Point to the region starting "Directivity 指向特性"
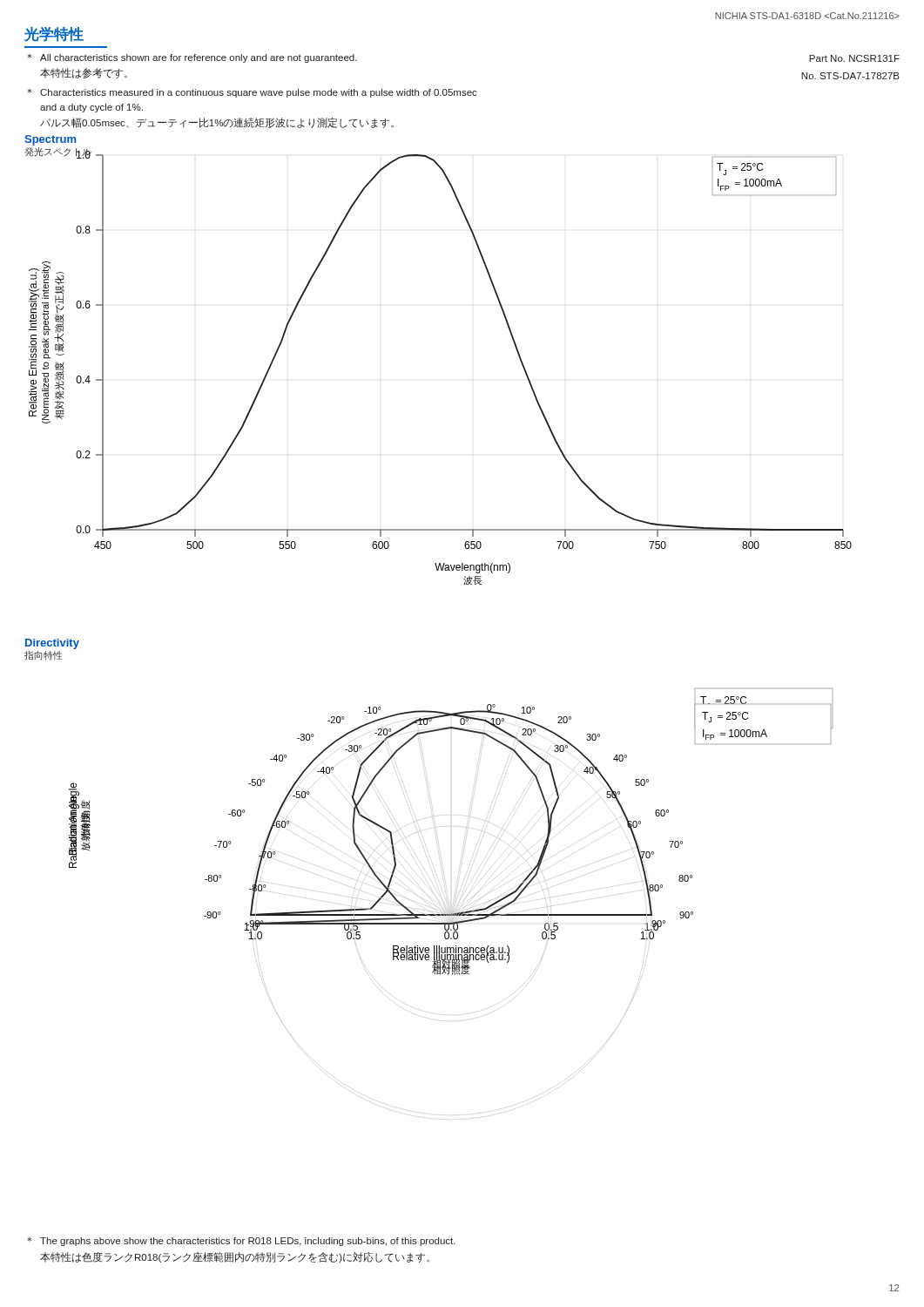 52,648
